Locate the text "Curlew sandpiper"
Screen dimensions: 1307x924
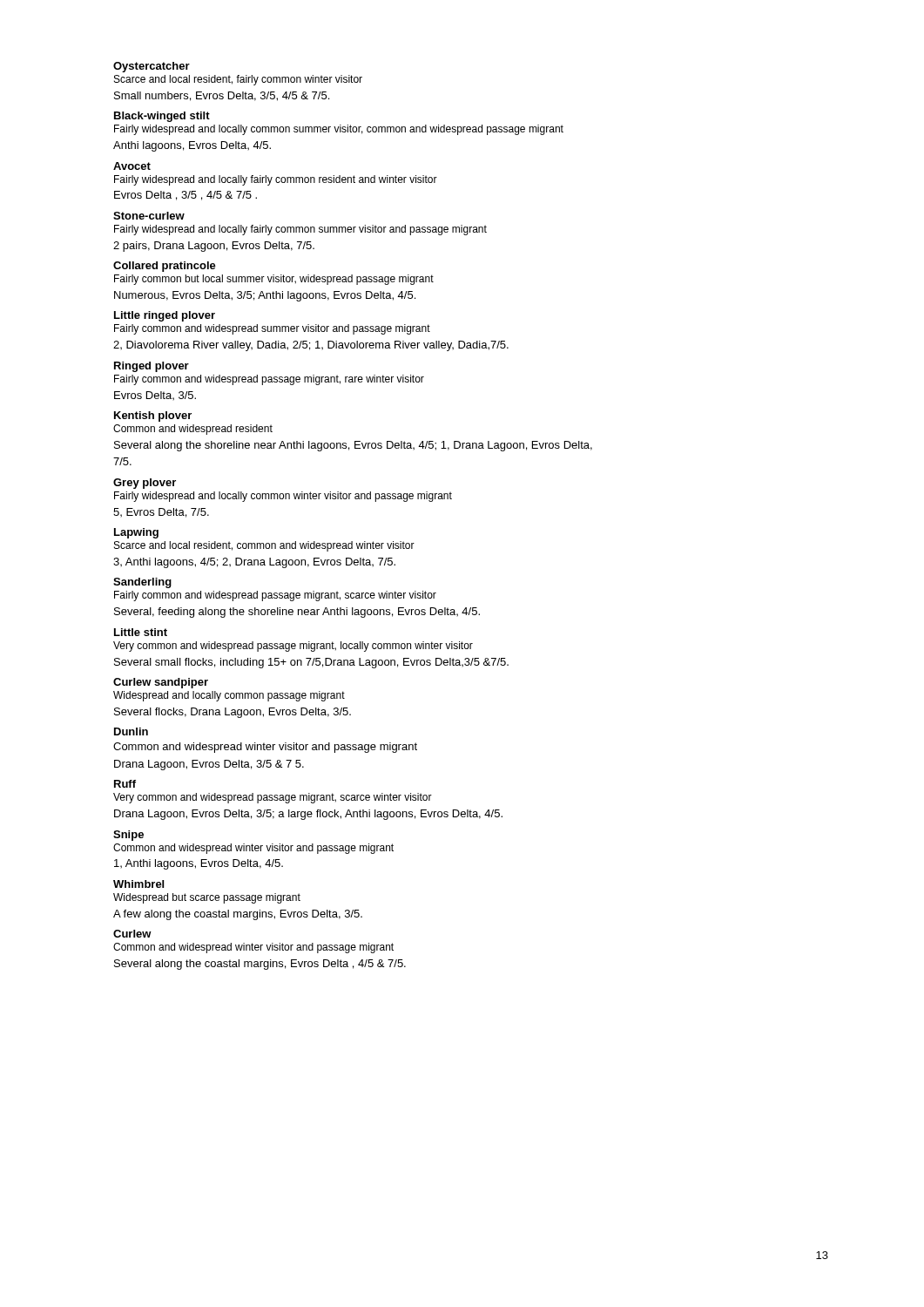[161, 682]
